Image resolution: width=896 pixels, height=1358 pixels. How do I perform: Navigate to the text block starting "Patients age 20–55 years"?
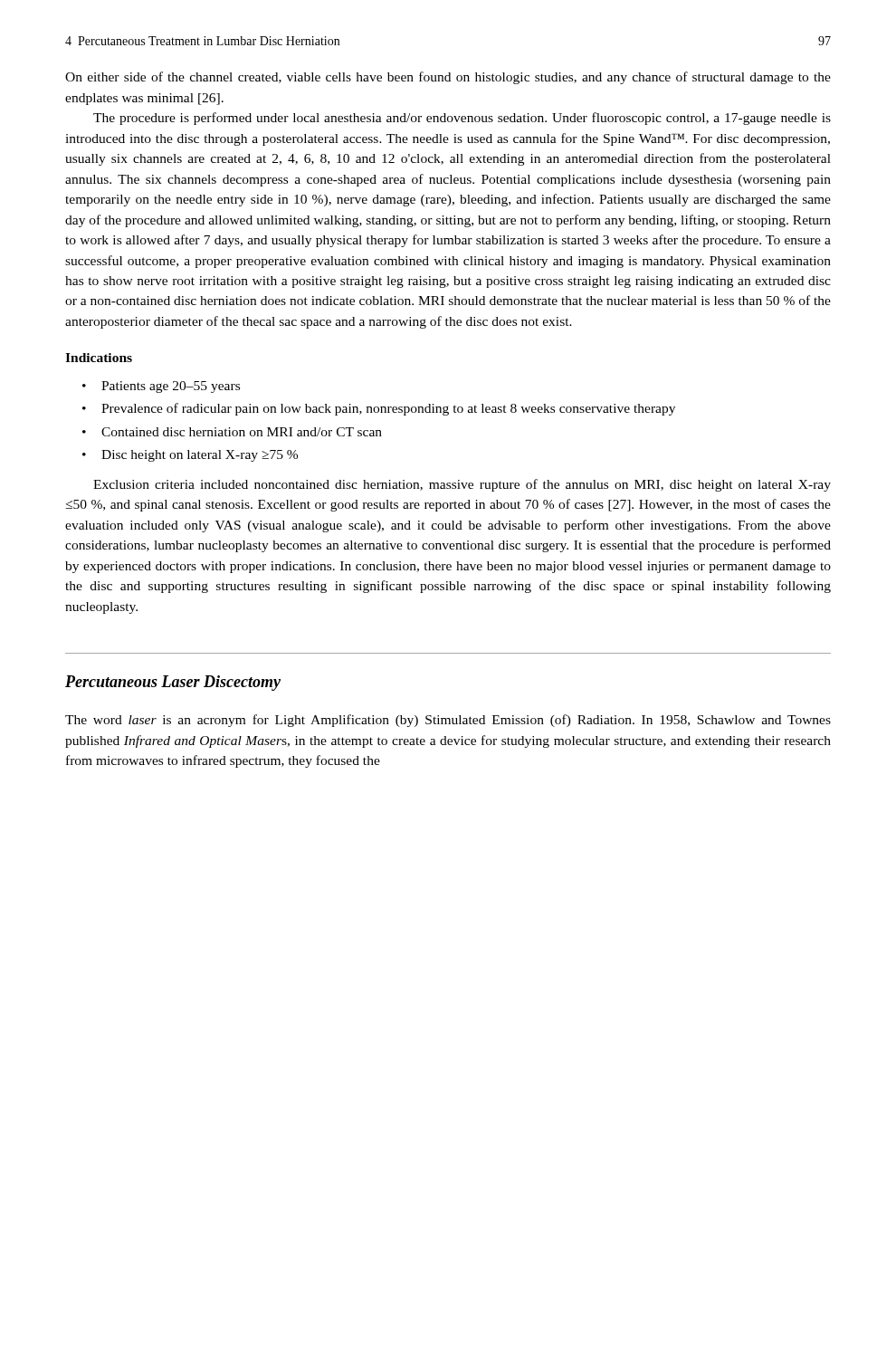(x=171, y=385)
